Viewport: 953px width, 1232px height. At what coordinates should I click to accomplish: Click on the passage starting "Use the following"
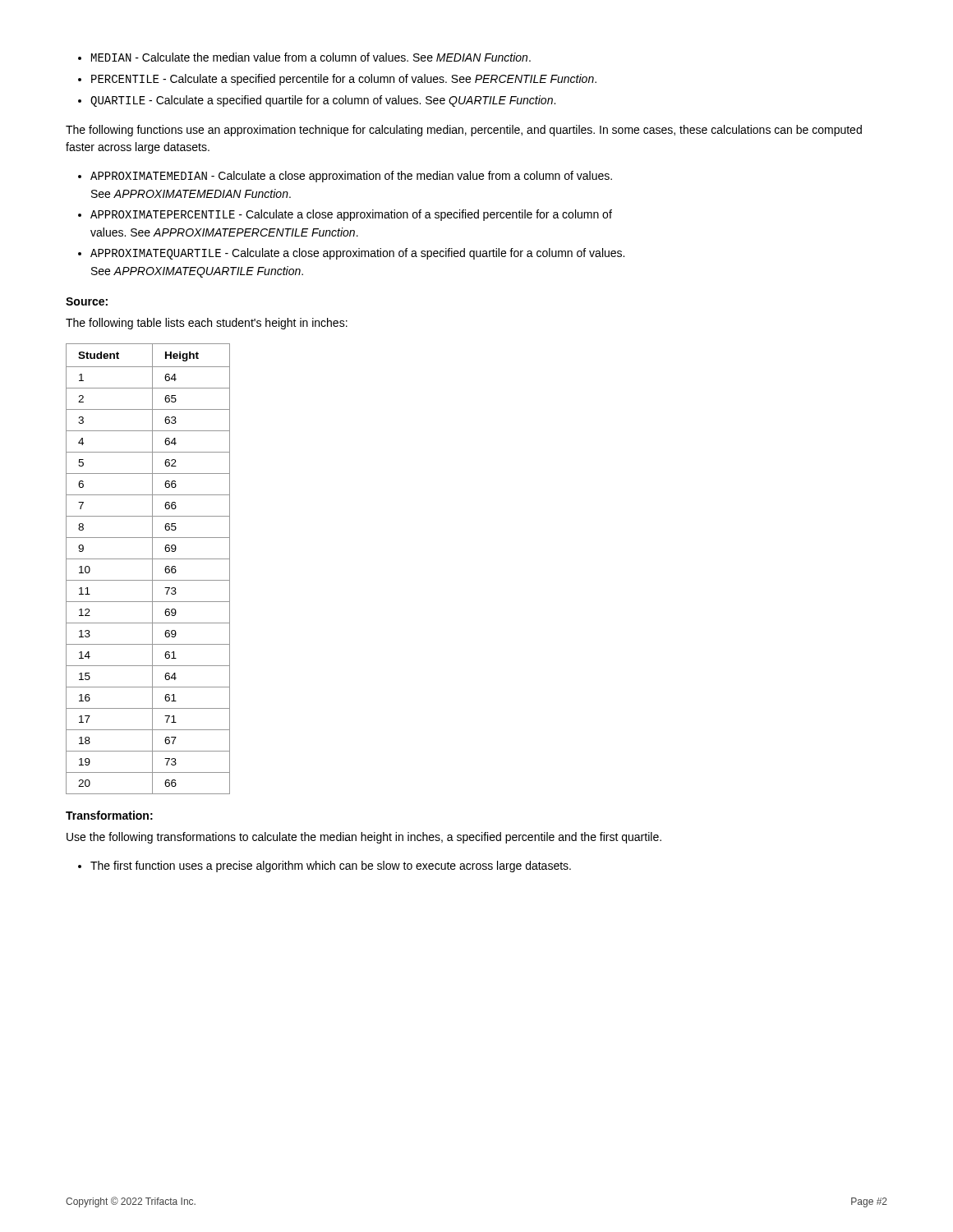click(364, 837)
